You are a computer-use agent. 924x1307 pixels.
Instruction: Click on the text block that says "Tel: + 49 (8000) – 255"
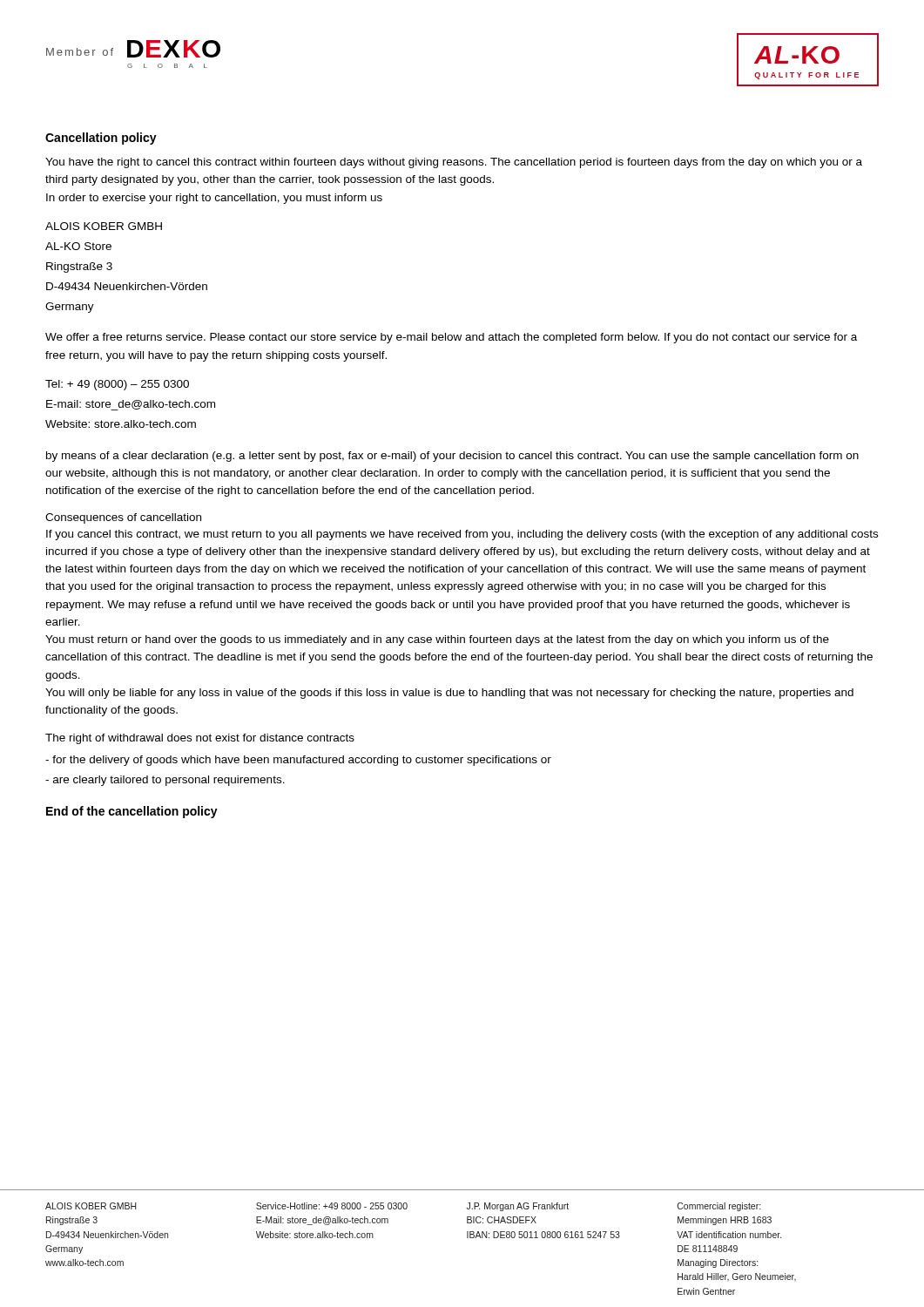(131, 404)
